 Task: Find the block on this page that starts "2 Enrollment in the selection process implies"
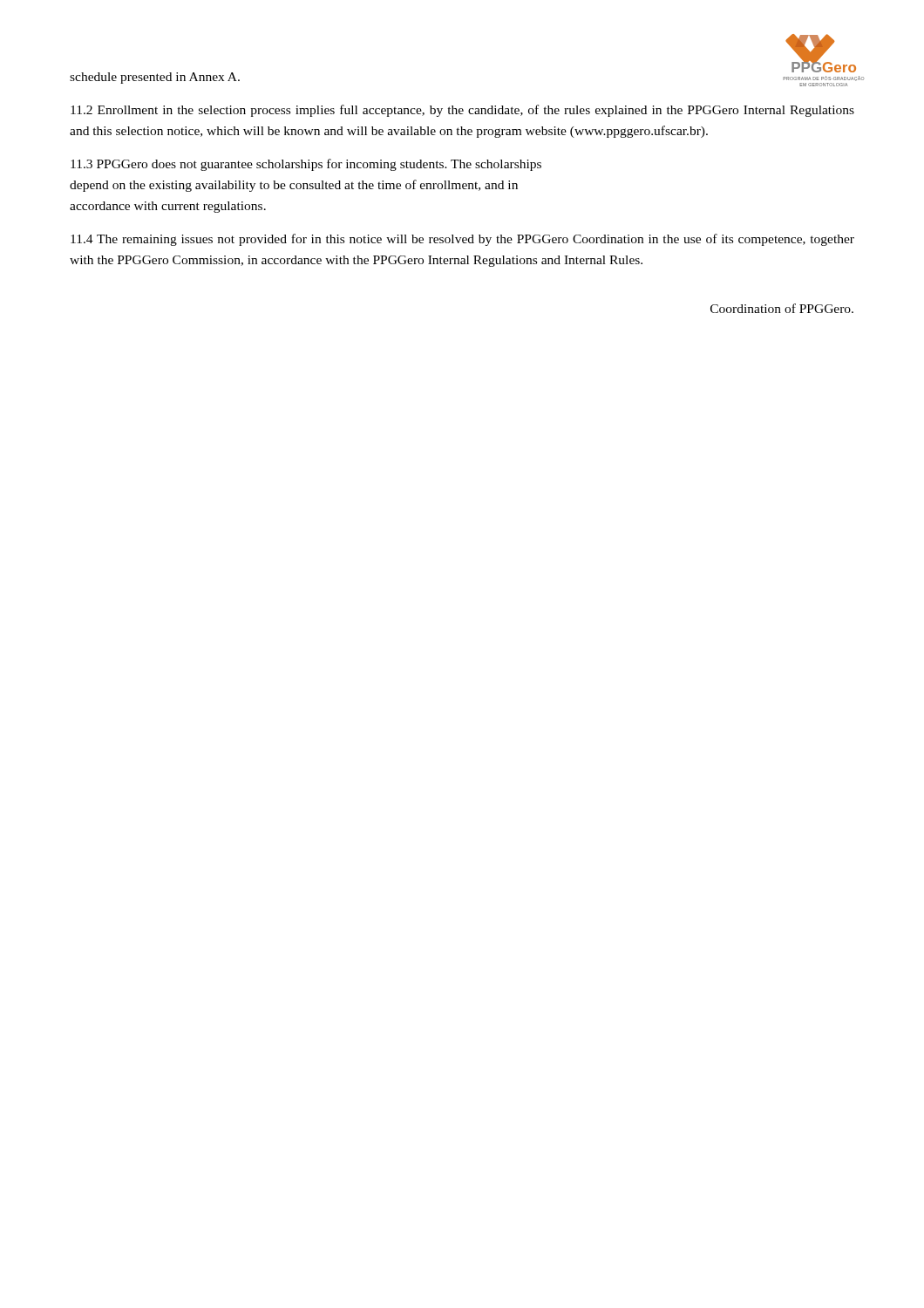click(x=462, y=120)
